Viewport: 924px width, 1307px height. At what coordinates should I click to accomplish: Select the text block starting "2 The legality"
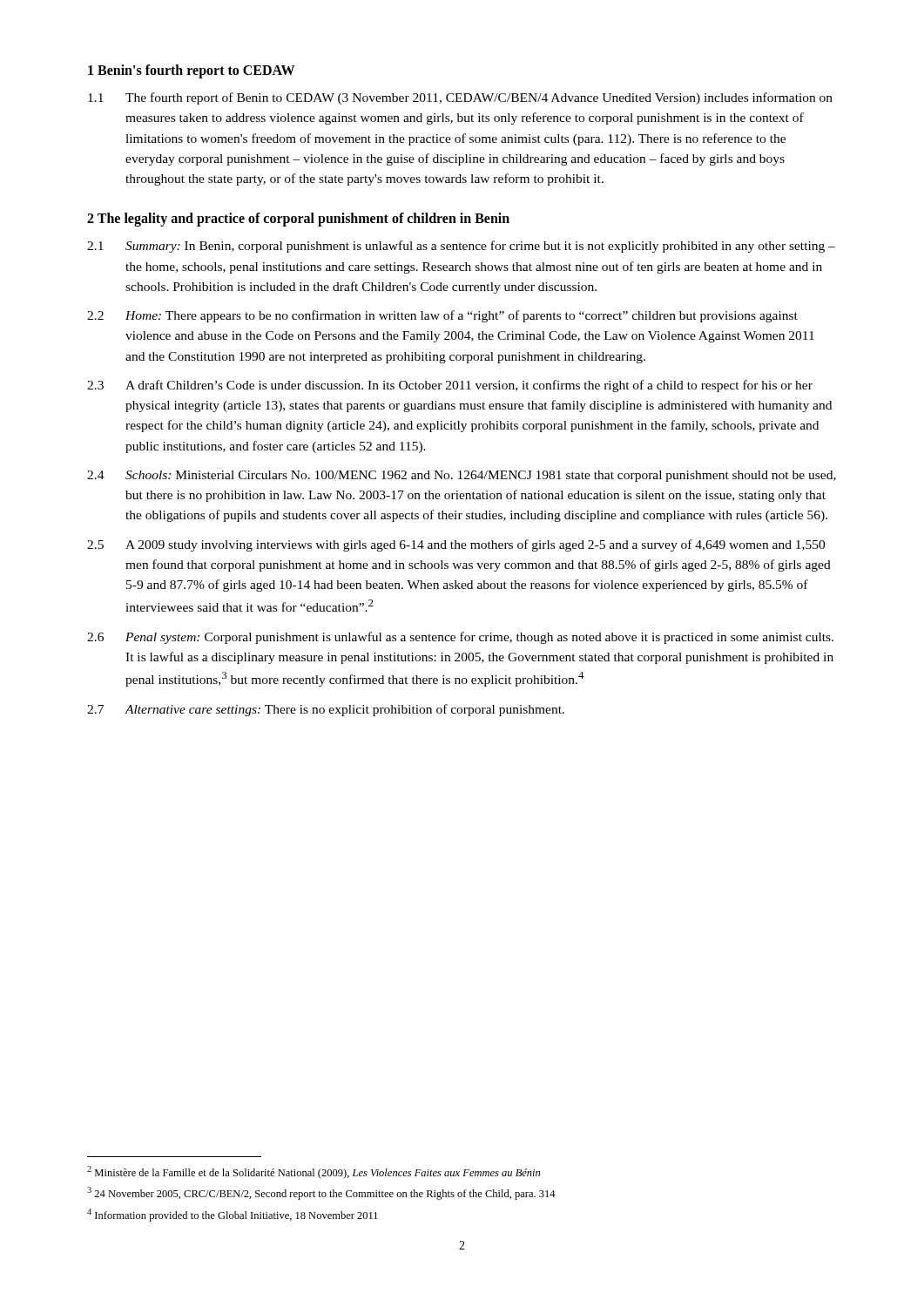pyautogui.click(x=298, y=218)
